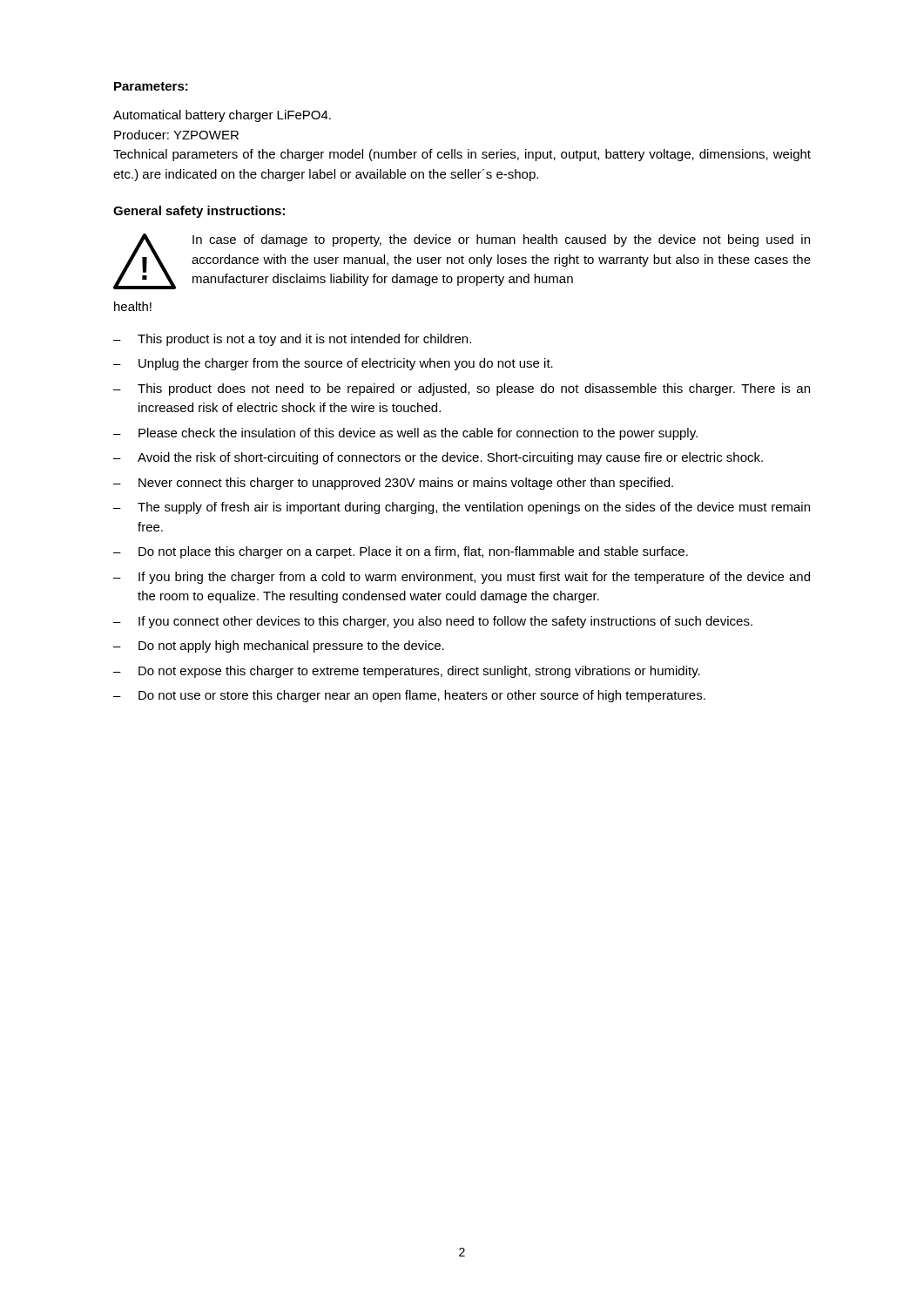
Task: Point to the block starting "– If you connect other devices"
Action: pyautogui.click(x=462, y=621)
